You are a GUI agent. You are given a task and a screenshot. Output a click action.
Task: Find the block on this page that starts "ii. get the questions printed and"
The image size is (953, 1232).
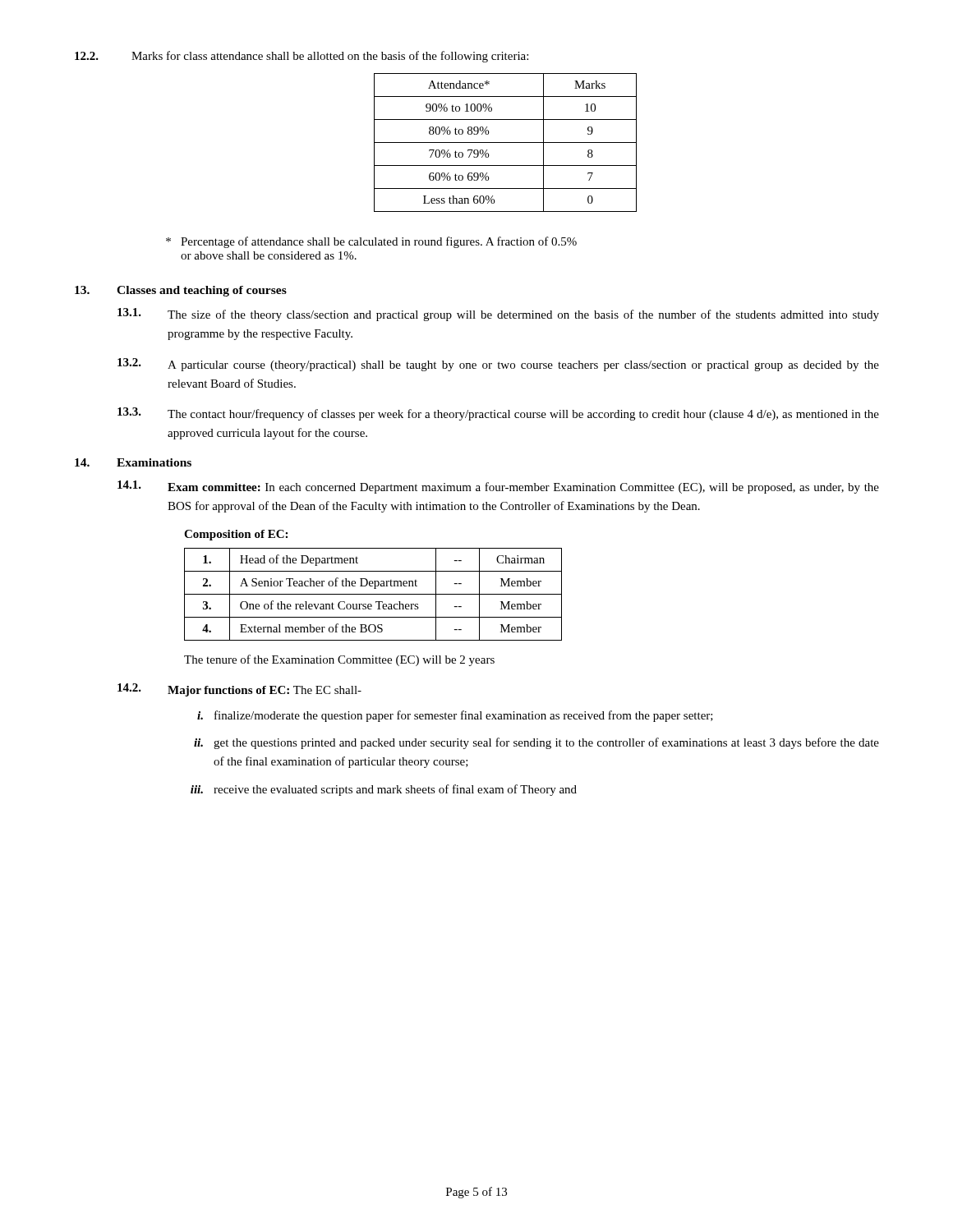[523, 753]
